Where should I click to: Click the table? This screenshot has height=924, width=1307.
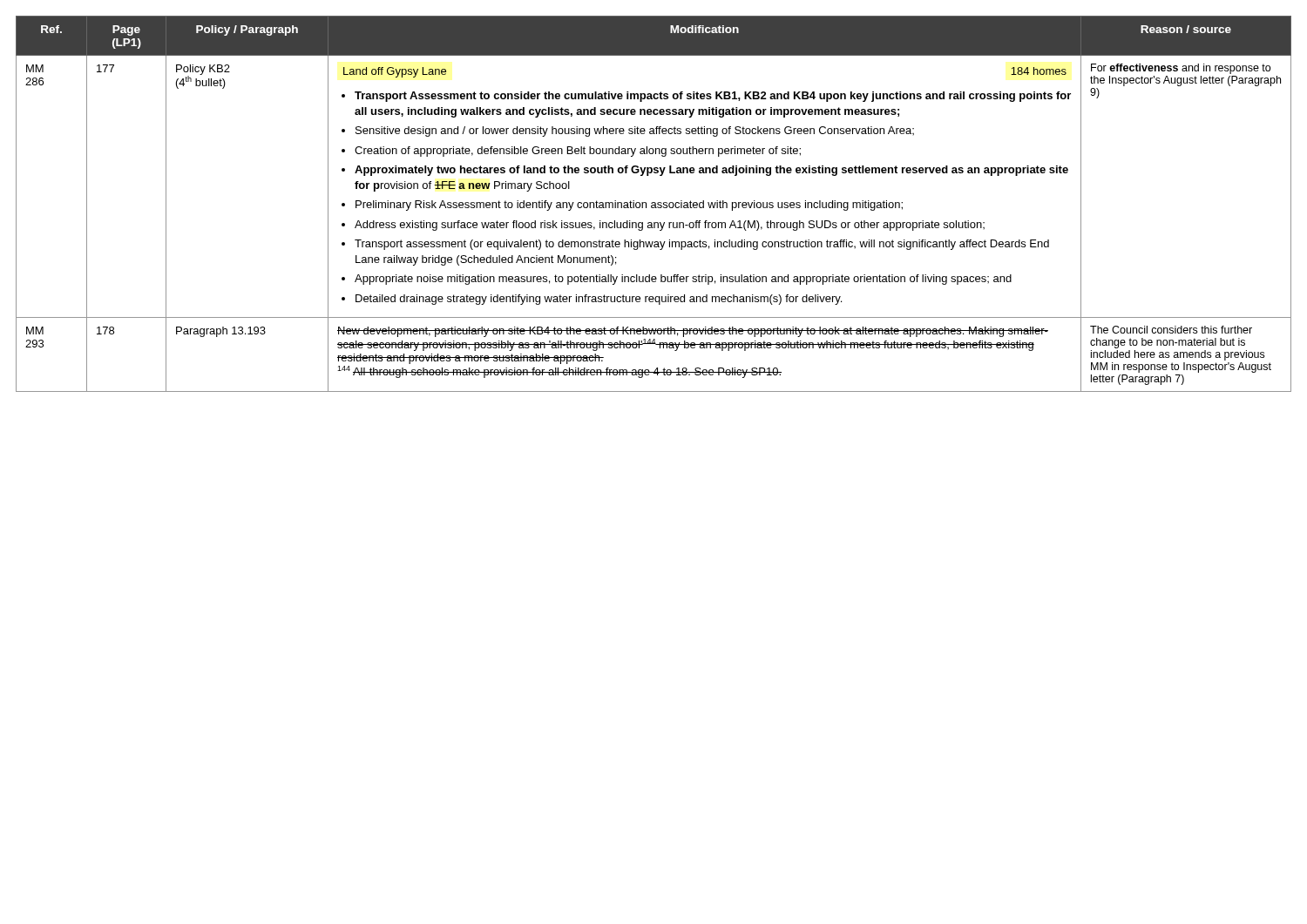coord(654,204)
